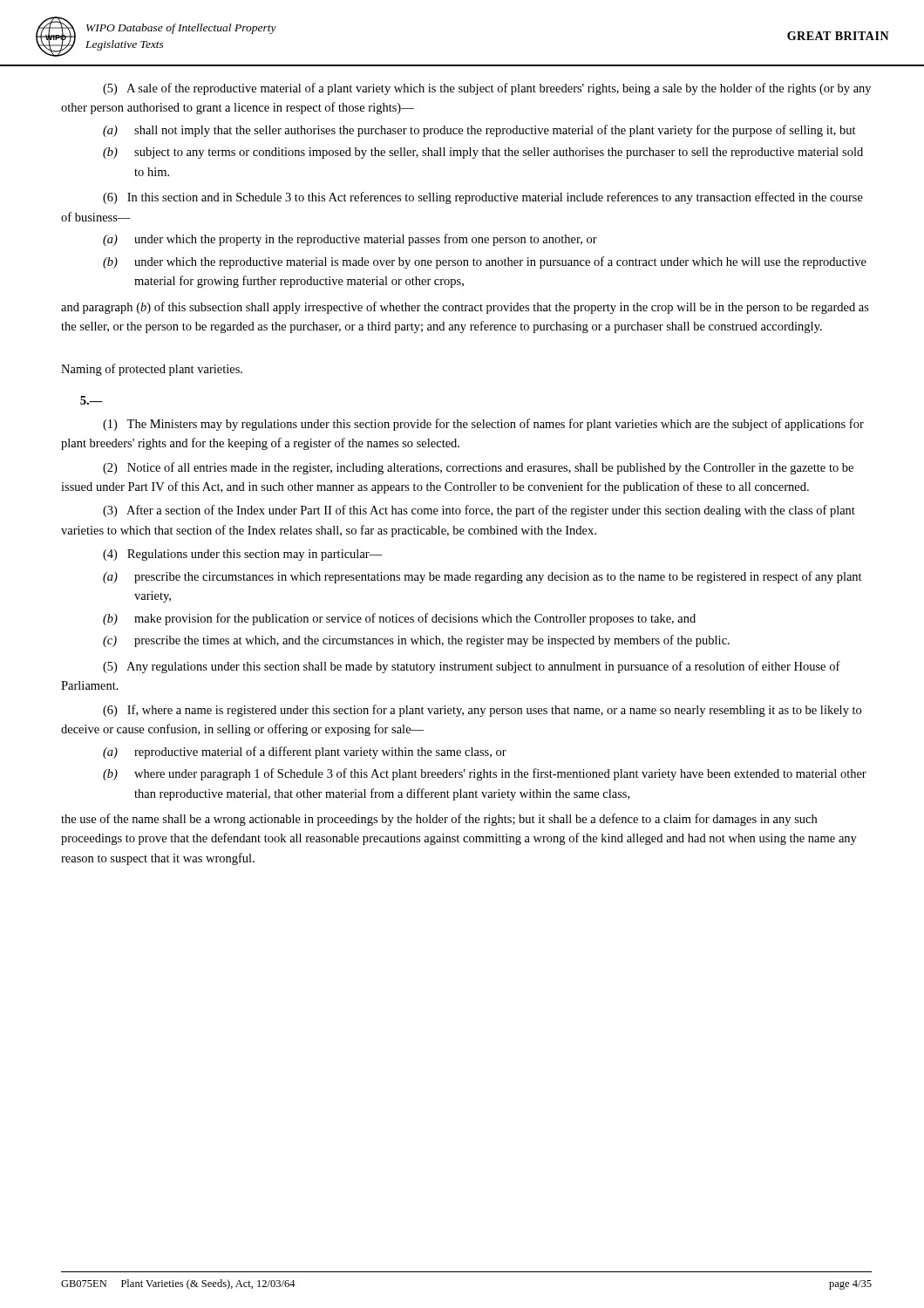Locate the block of text that opens with "(c) prescribe the times at which,"
924x1308 pixels.
(x=487, y=640)
